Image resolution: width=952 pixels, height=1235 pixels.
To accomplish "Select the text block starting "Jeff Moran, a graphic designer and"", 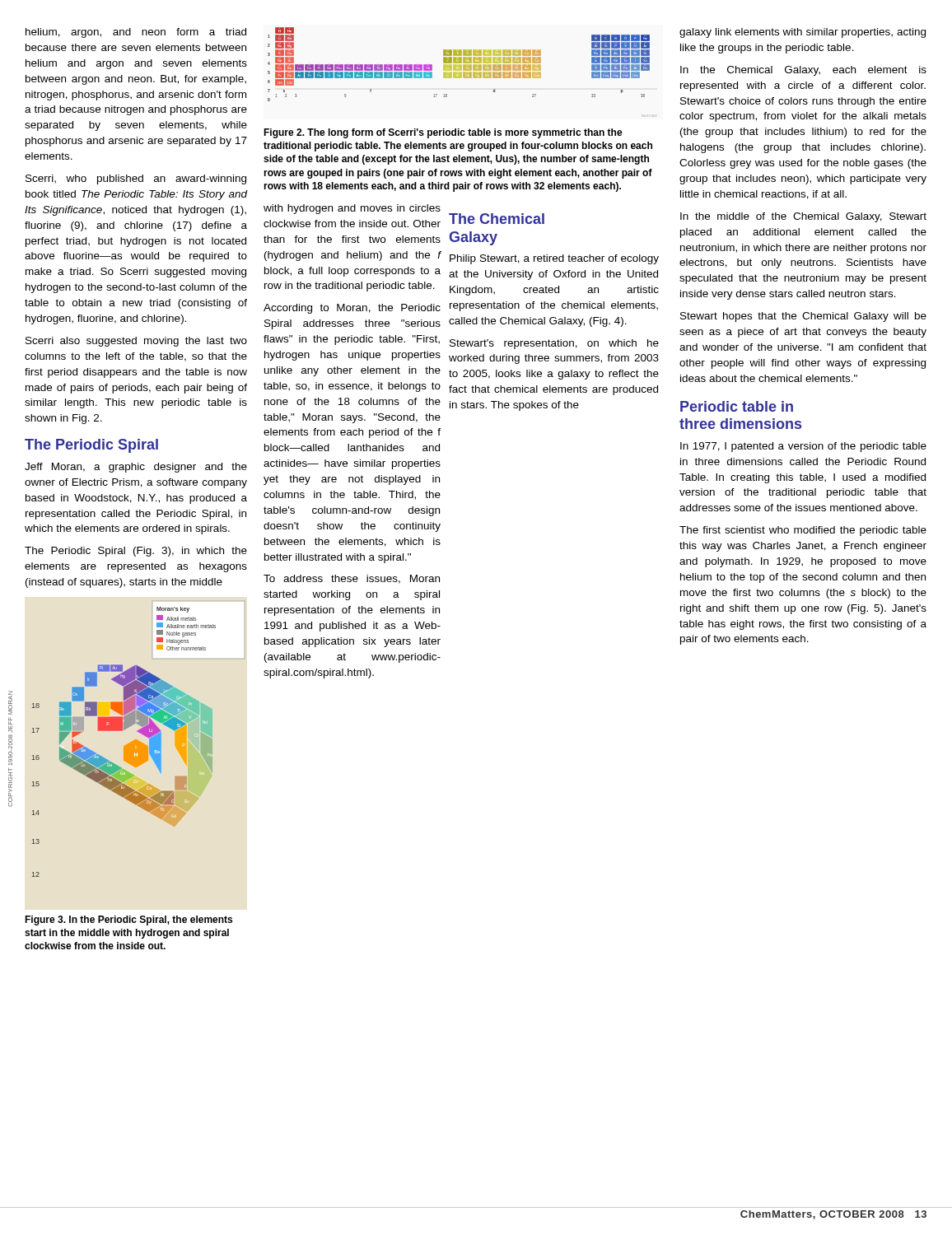I will point(136,525).
